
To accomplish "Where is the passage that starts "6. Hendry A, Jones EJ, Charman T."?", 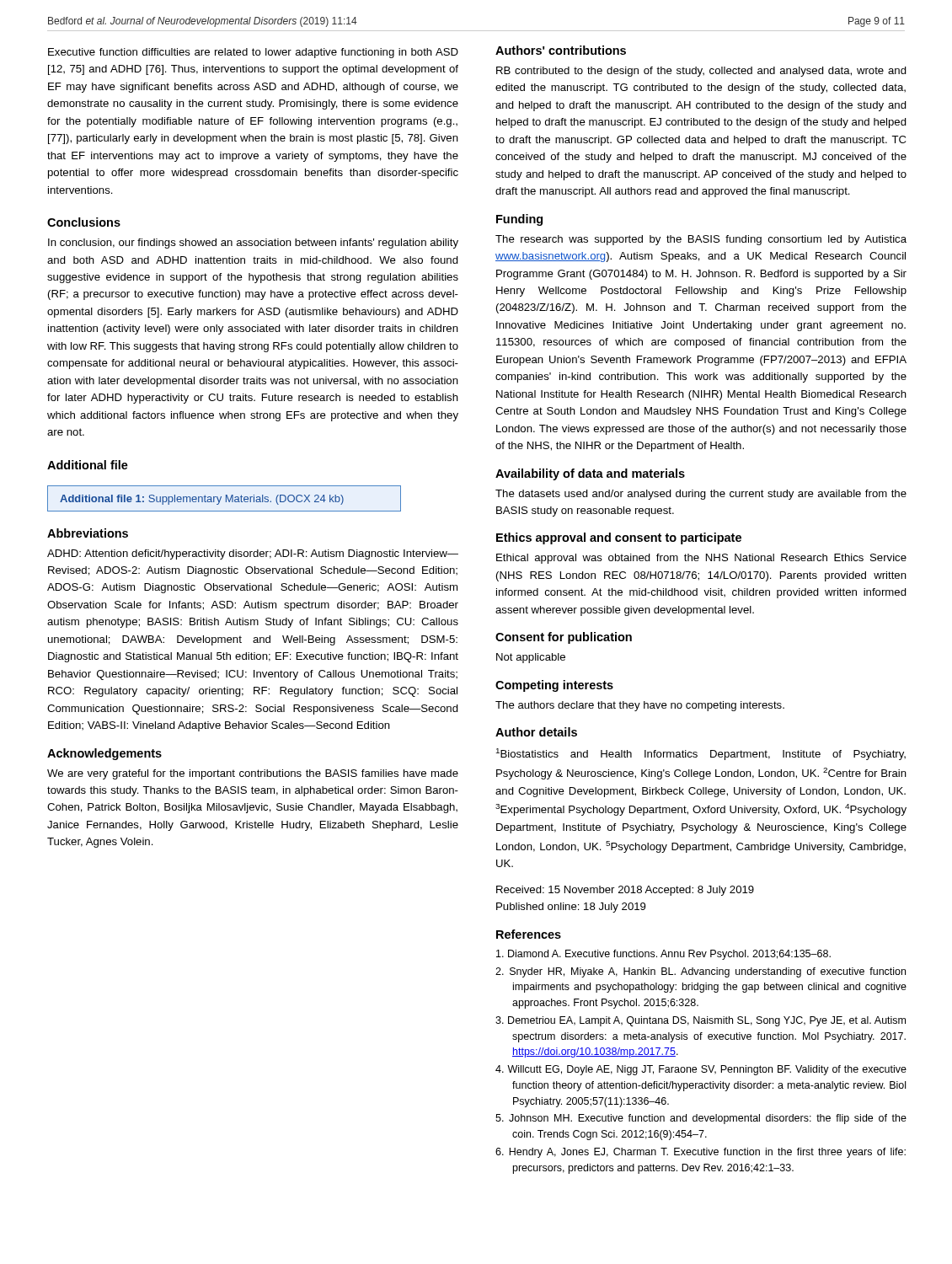I will click(x=701, y=1160).
